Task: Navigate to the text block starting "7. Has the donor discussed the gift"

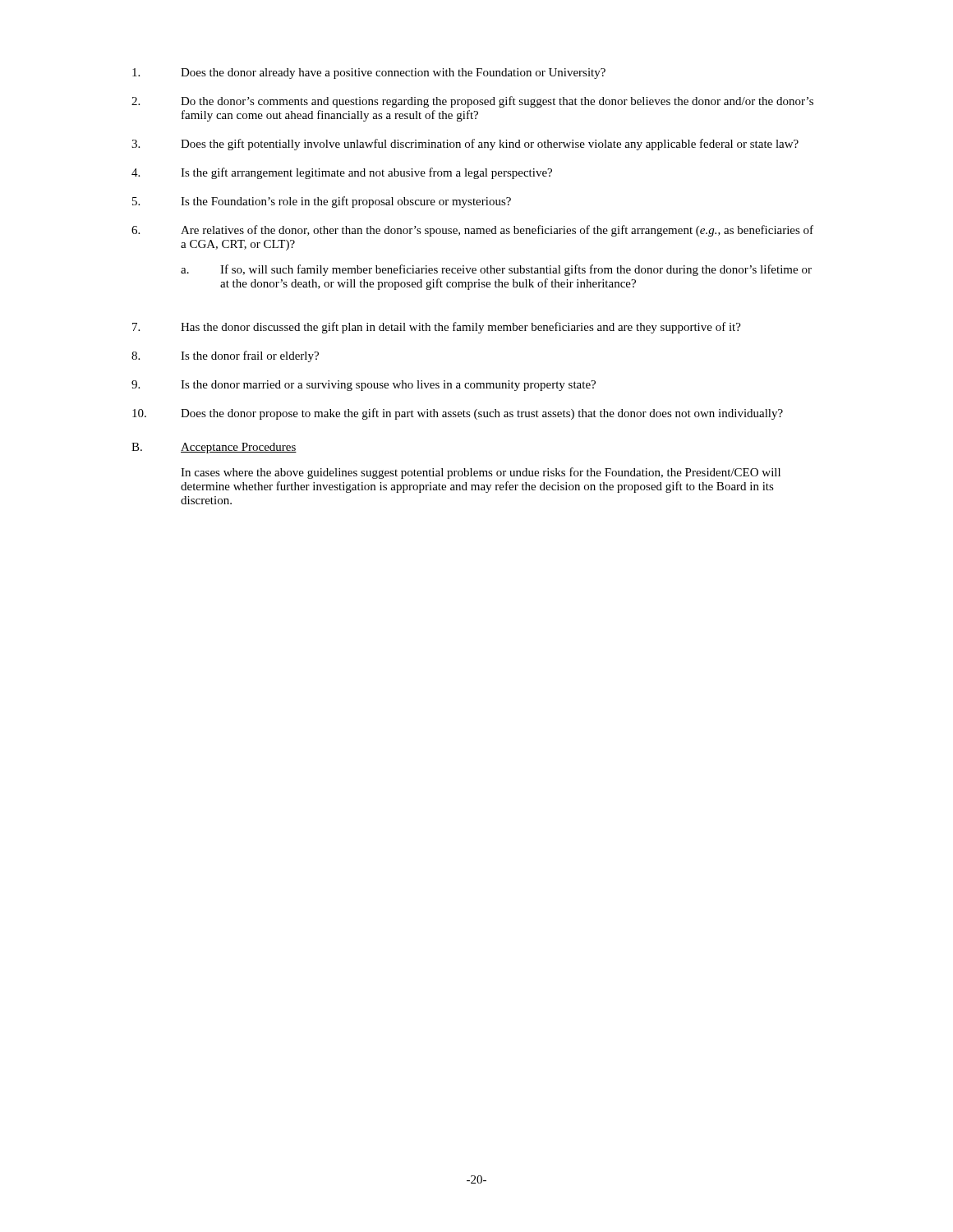Action: pos(476,327)
